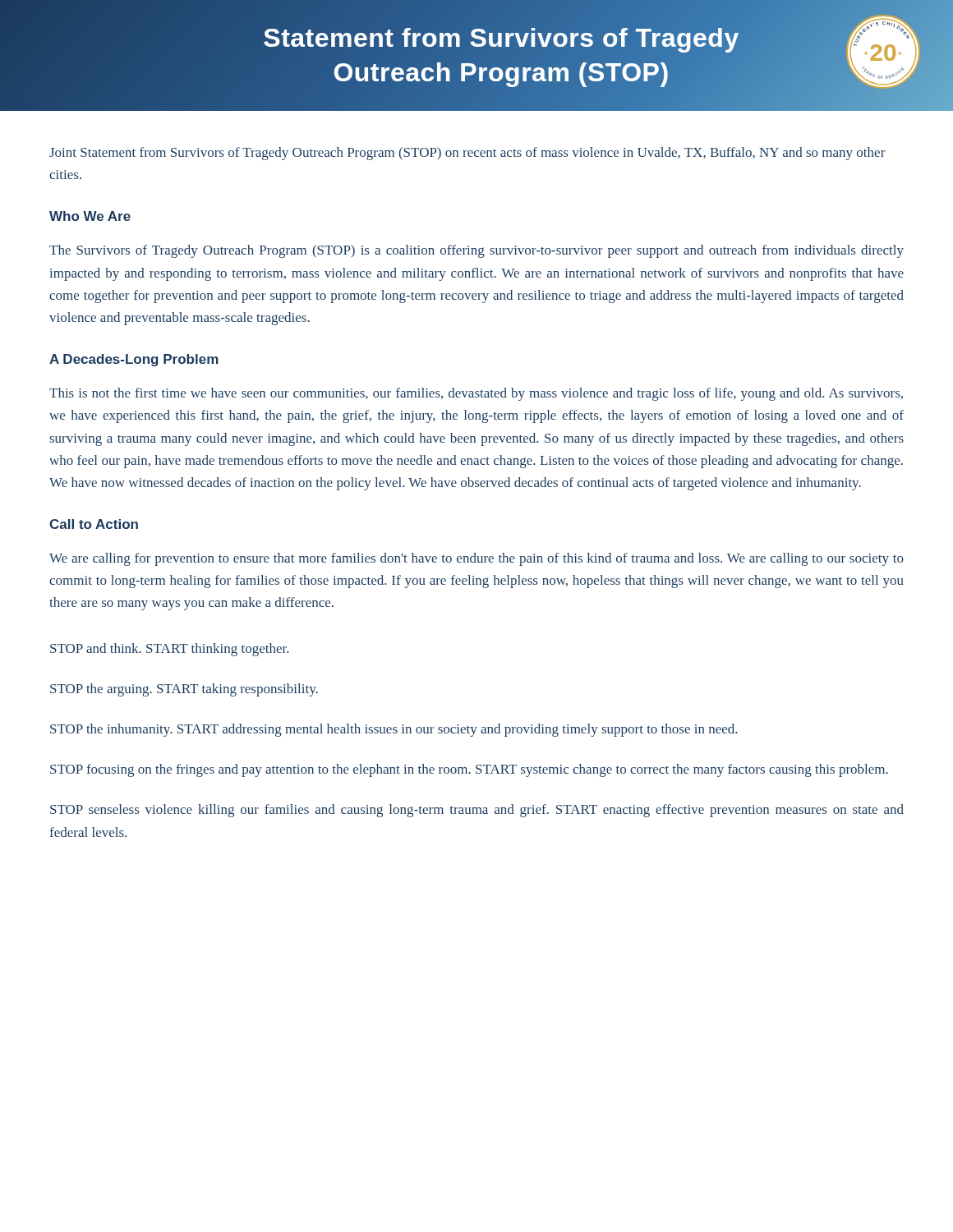Point to the text starting "STOP the inhumanity. START addressing mental"
This screenshot has width=953, height=1232.
(x=476, y=729)
